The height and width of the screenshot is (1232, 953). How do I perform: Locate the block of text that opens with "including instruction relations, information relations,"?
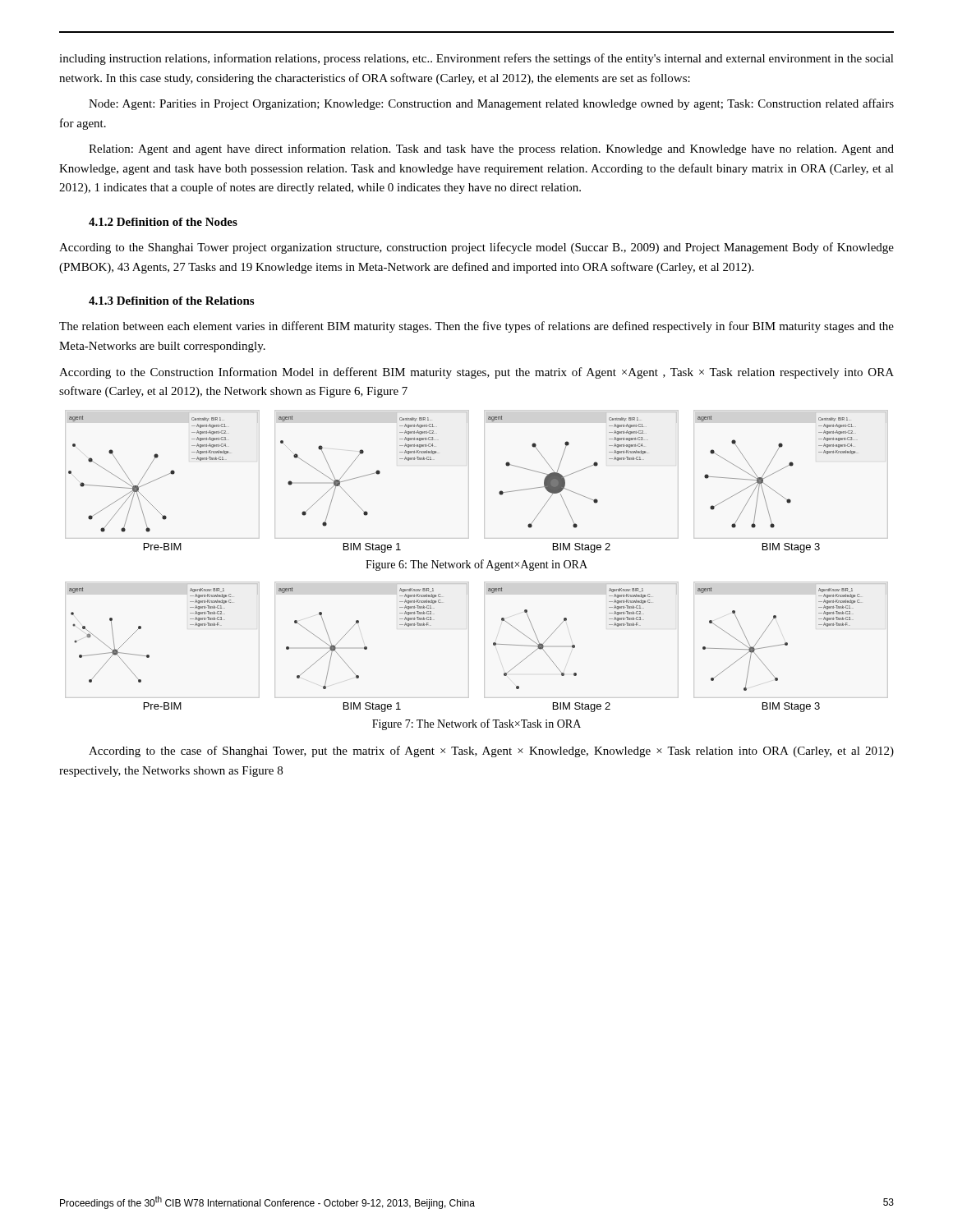click(x=476, y=69)
